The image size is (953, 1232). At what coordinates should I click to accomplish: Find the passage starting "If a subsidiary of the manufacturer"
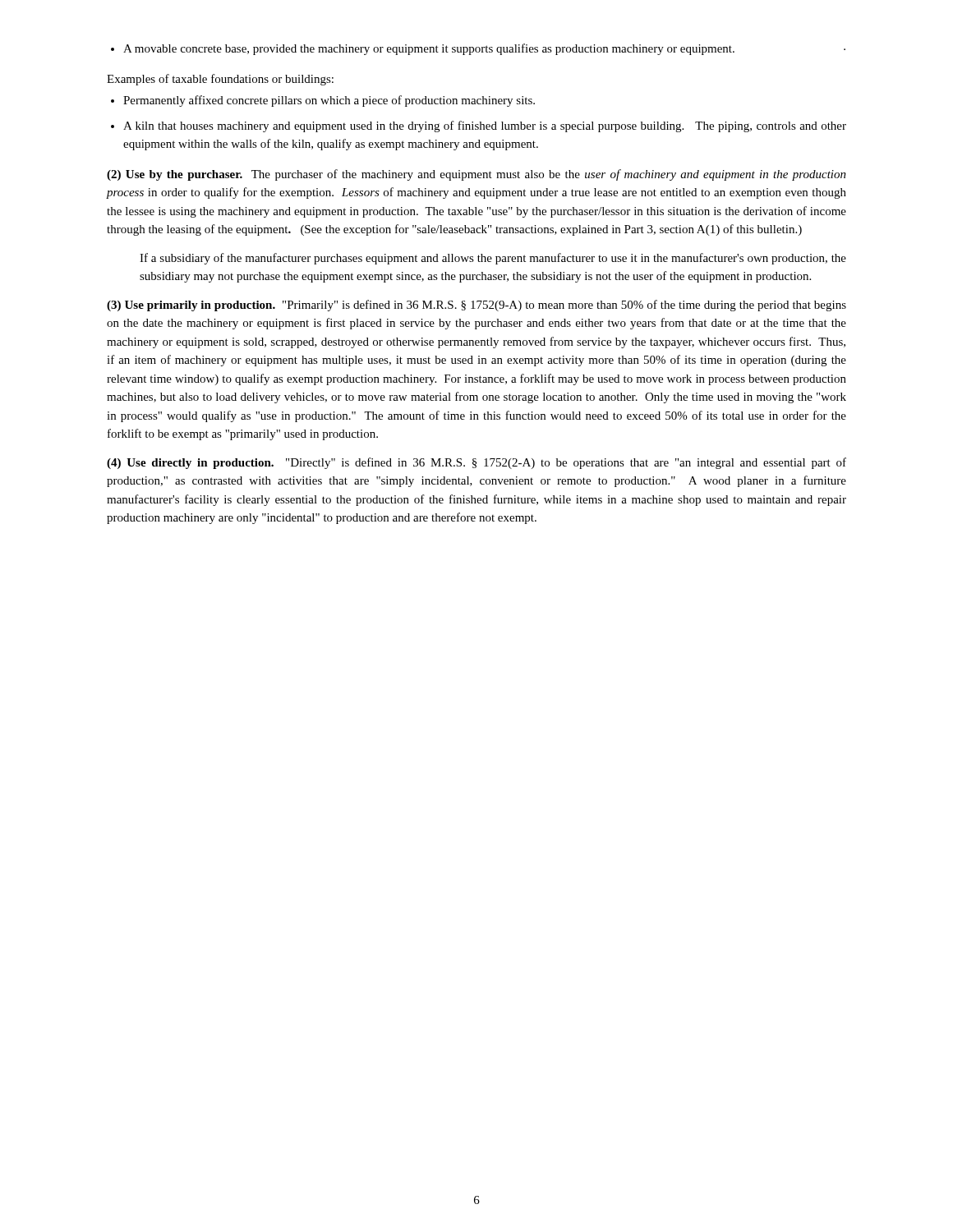[x=493, y=267]
